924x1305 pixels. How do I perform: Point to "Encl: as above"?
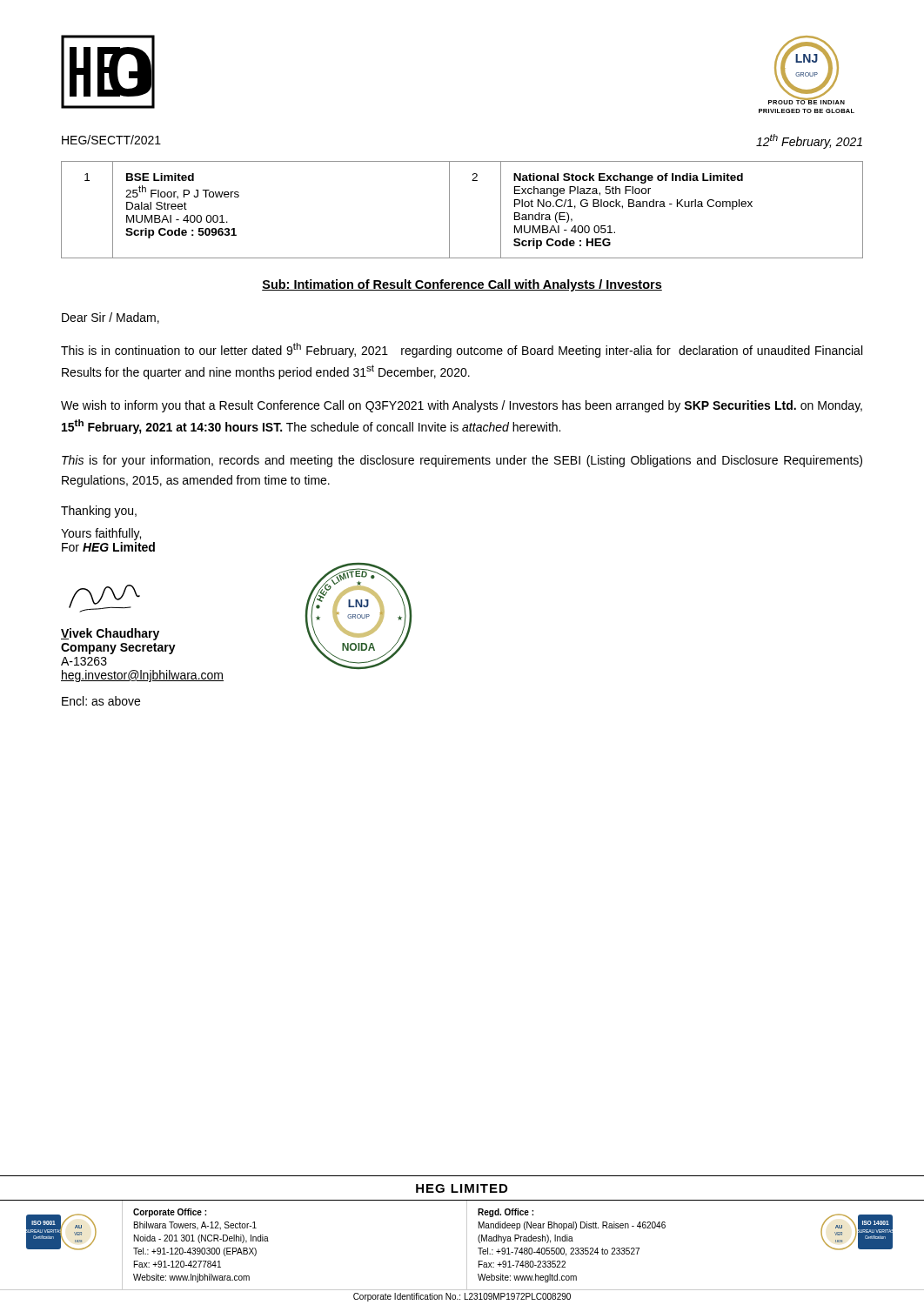pyautogui.click(x=101, y=701)
